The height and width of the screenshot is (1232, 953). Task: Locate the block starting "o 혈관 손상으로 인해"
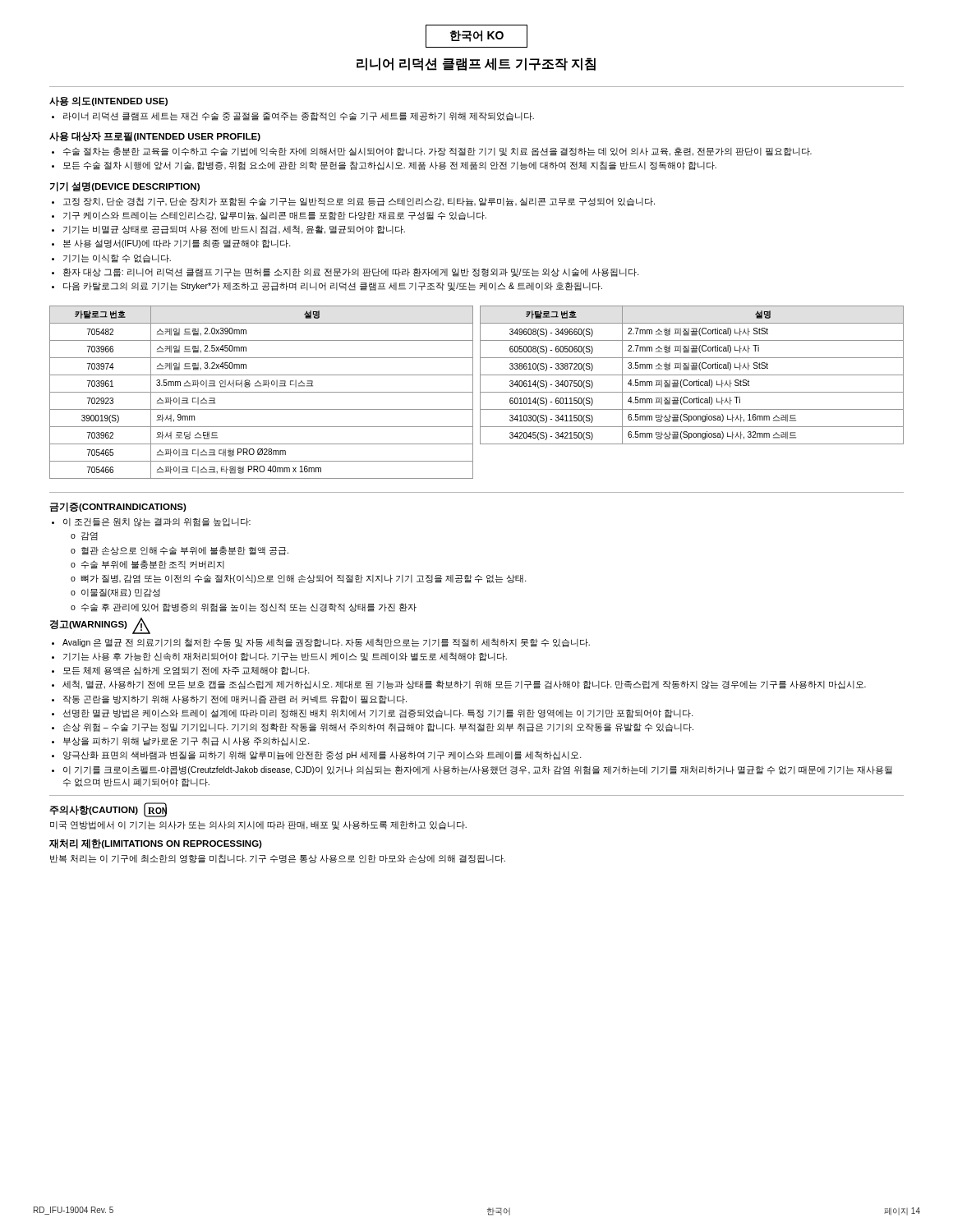(180, 550)
